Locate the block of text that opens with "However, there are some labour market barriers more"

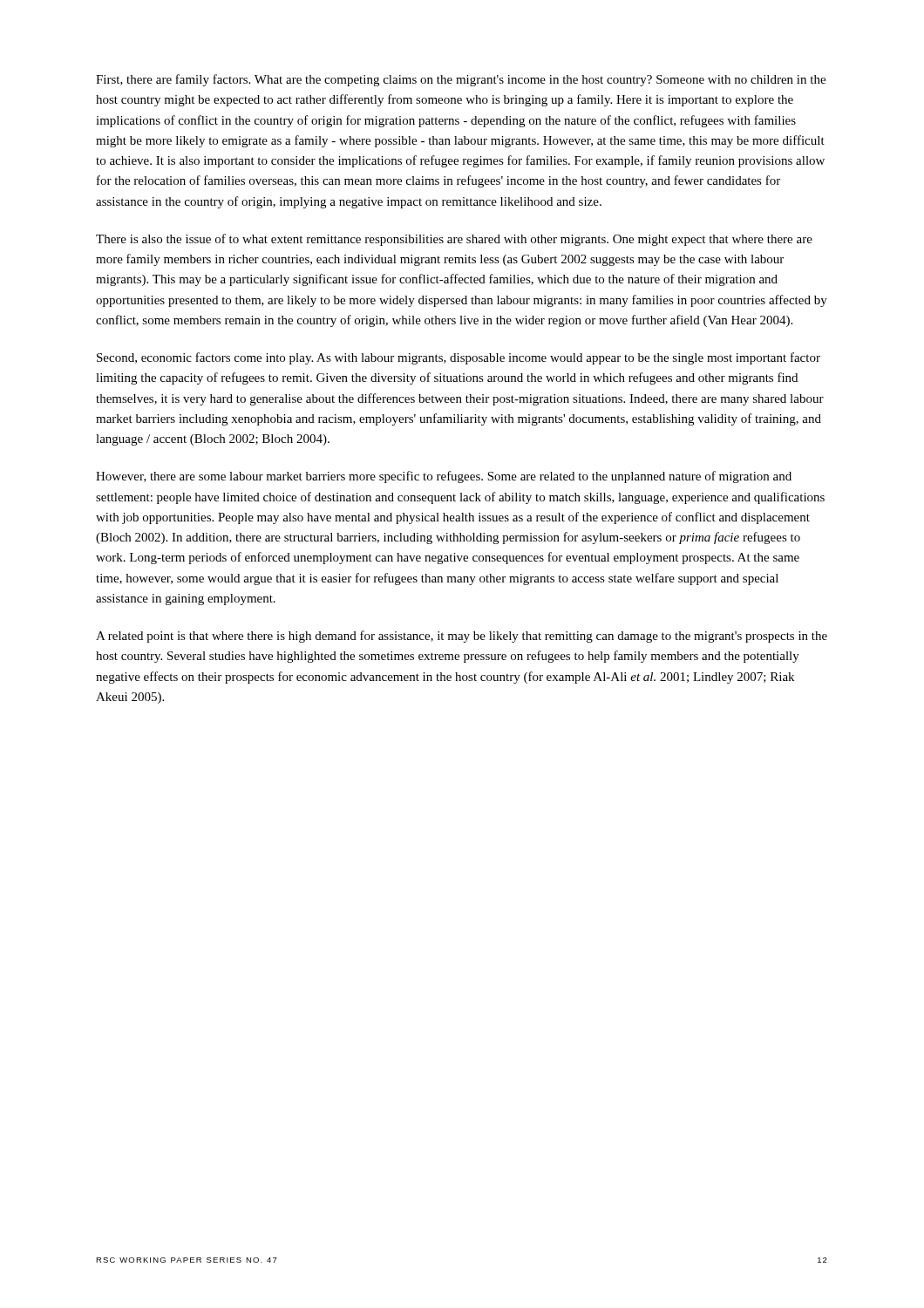pos(462,538)
